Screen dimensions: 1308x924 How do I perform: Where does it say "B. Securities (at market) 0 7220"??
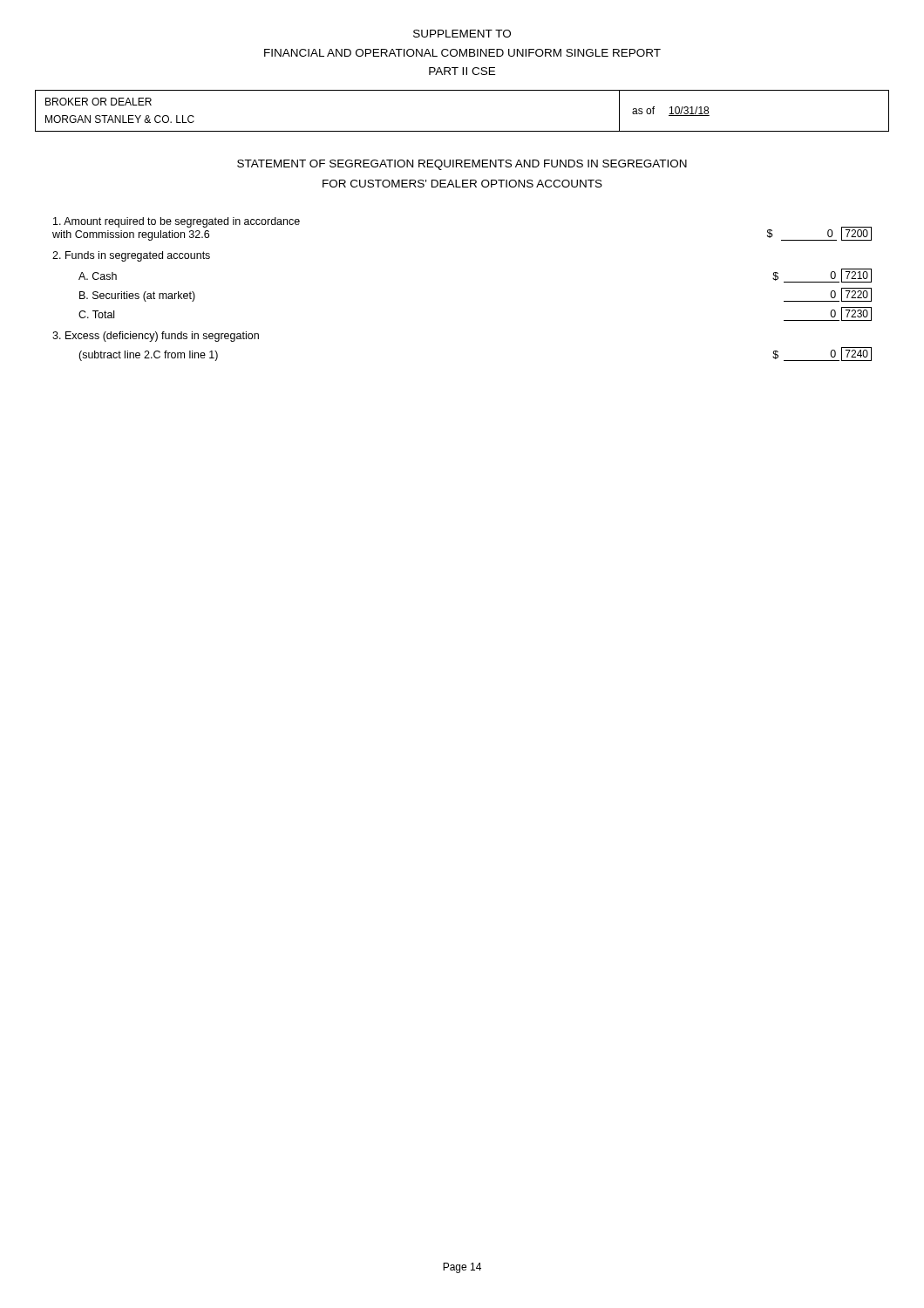tap(134, 295)
